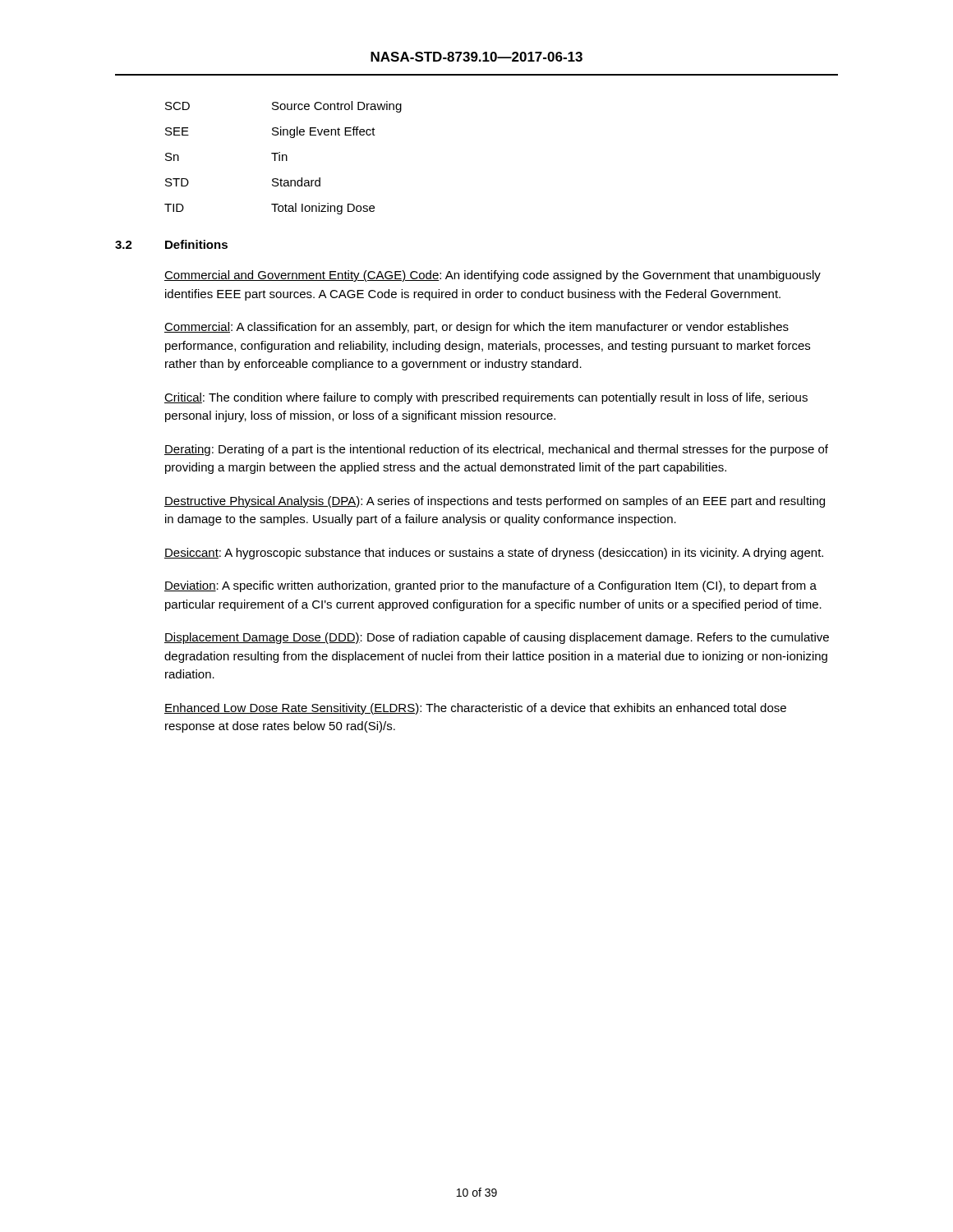Find the block on this page that starts "Destructive Physical Analysis (DPA): A"

[495, 509]
